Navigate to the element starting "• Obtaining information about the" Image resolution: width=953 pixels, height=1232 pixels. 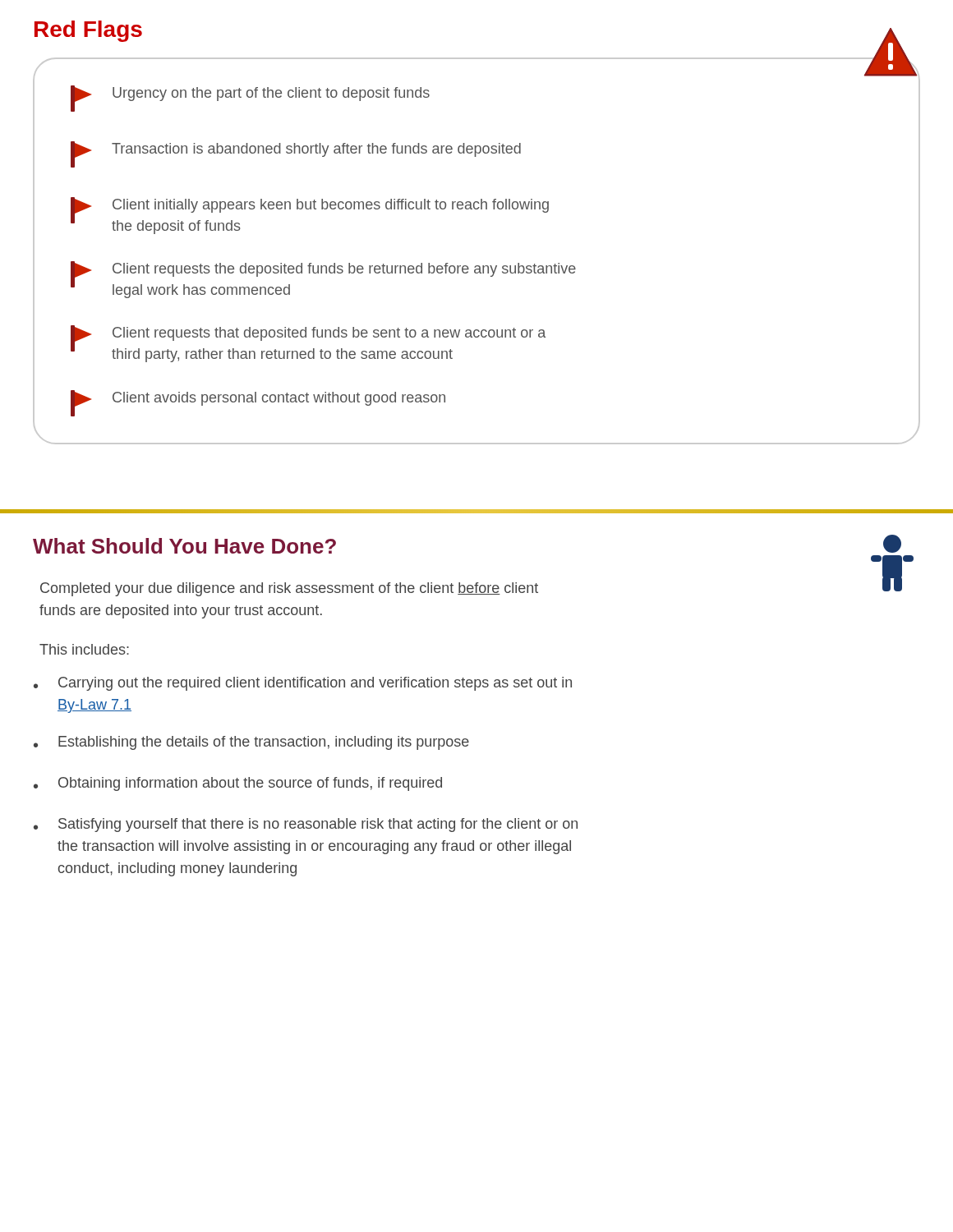pos(238,785)
